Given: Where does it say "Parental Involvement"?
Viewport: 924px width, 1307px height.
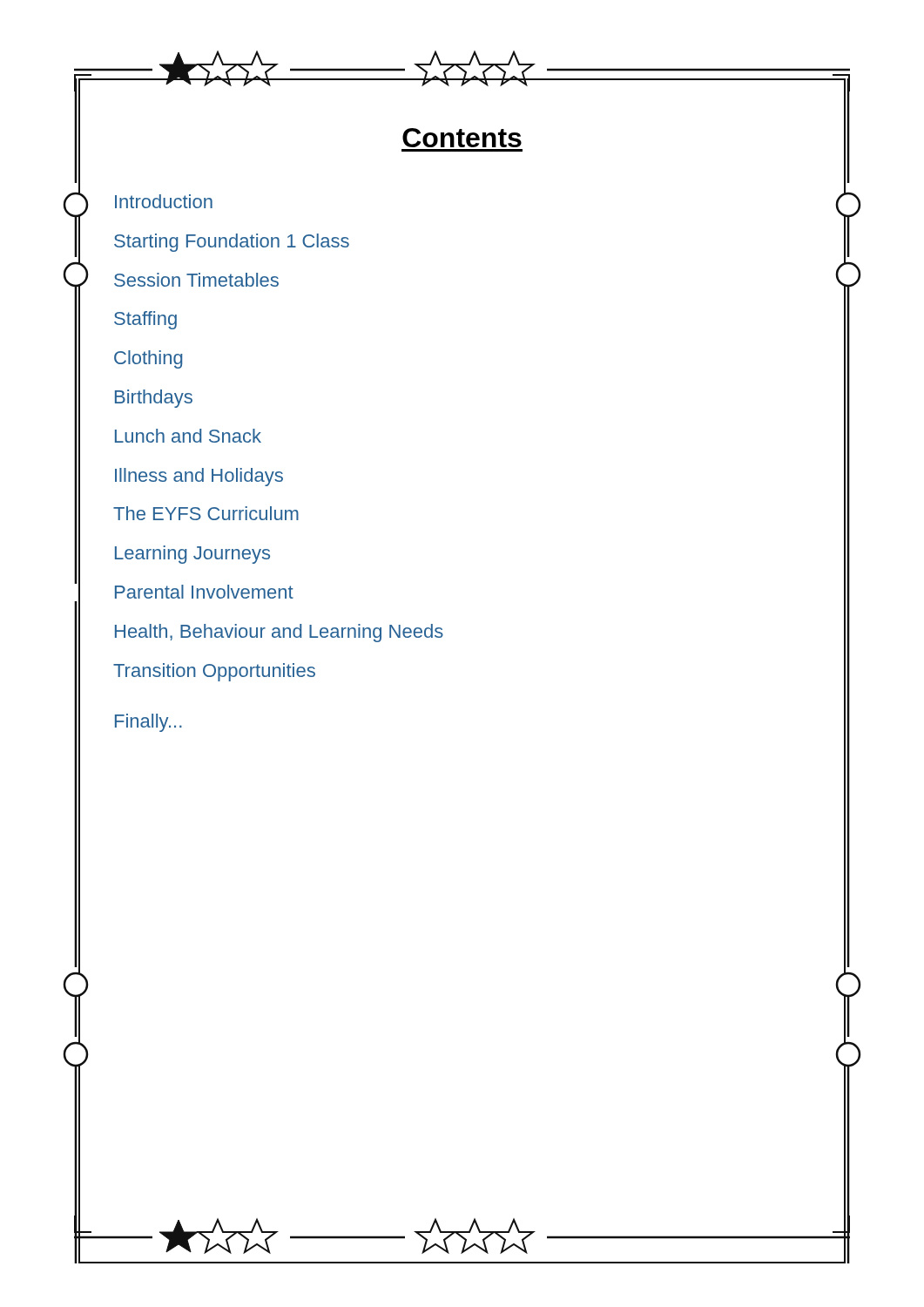Looking at the screenshot, I should (x=203, y=592).
